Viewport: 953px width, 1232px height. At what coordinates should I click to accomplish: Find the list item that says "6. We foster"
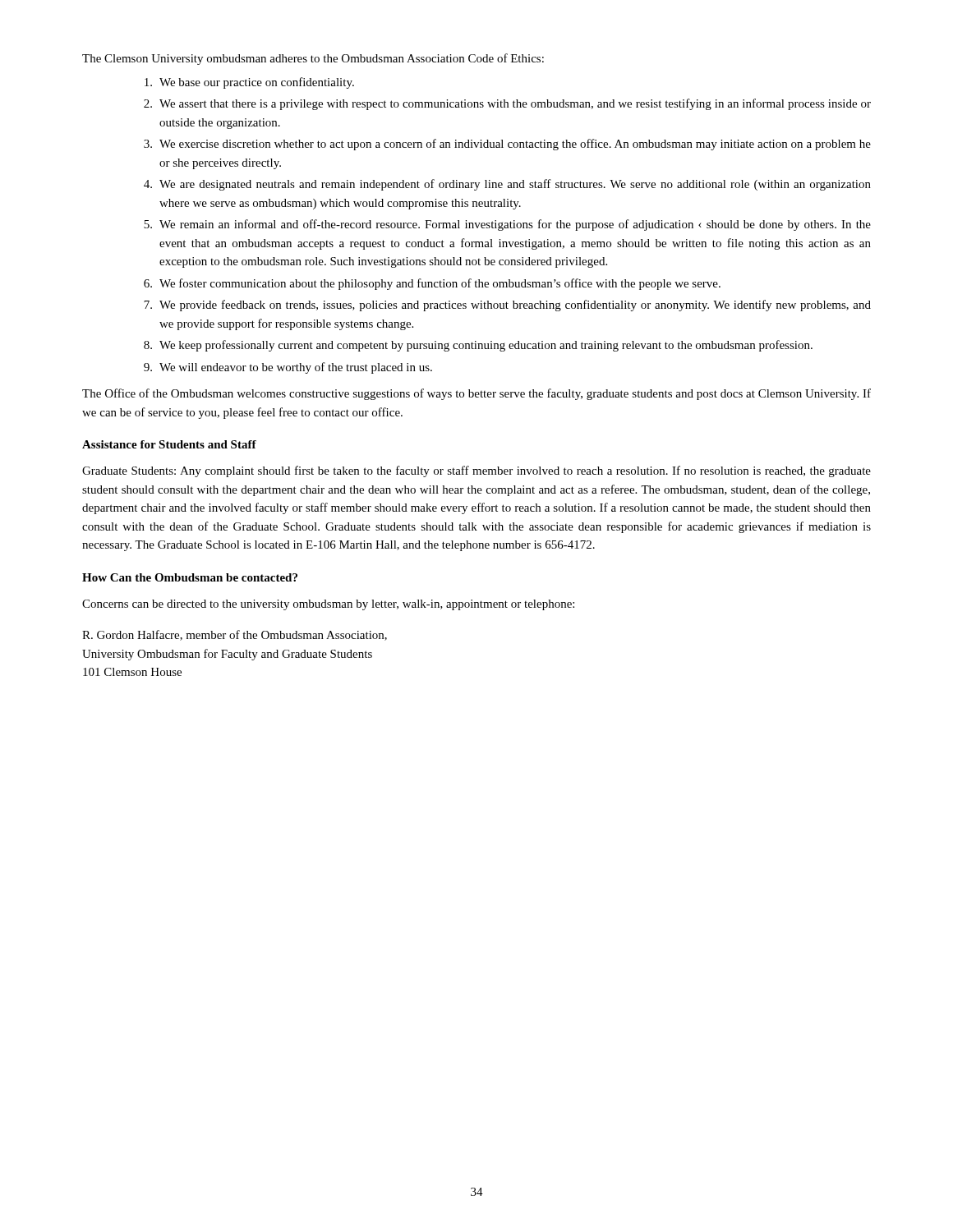(x=501, y=283)
